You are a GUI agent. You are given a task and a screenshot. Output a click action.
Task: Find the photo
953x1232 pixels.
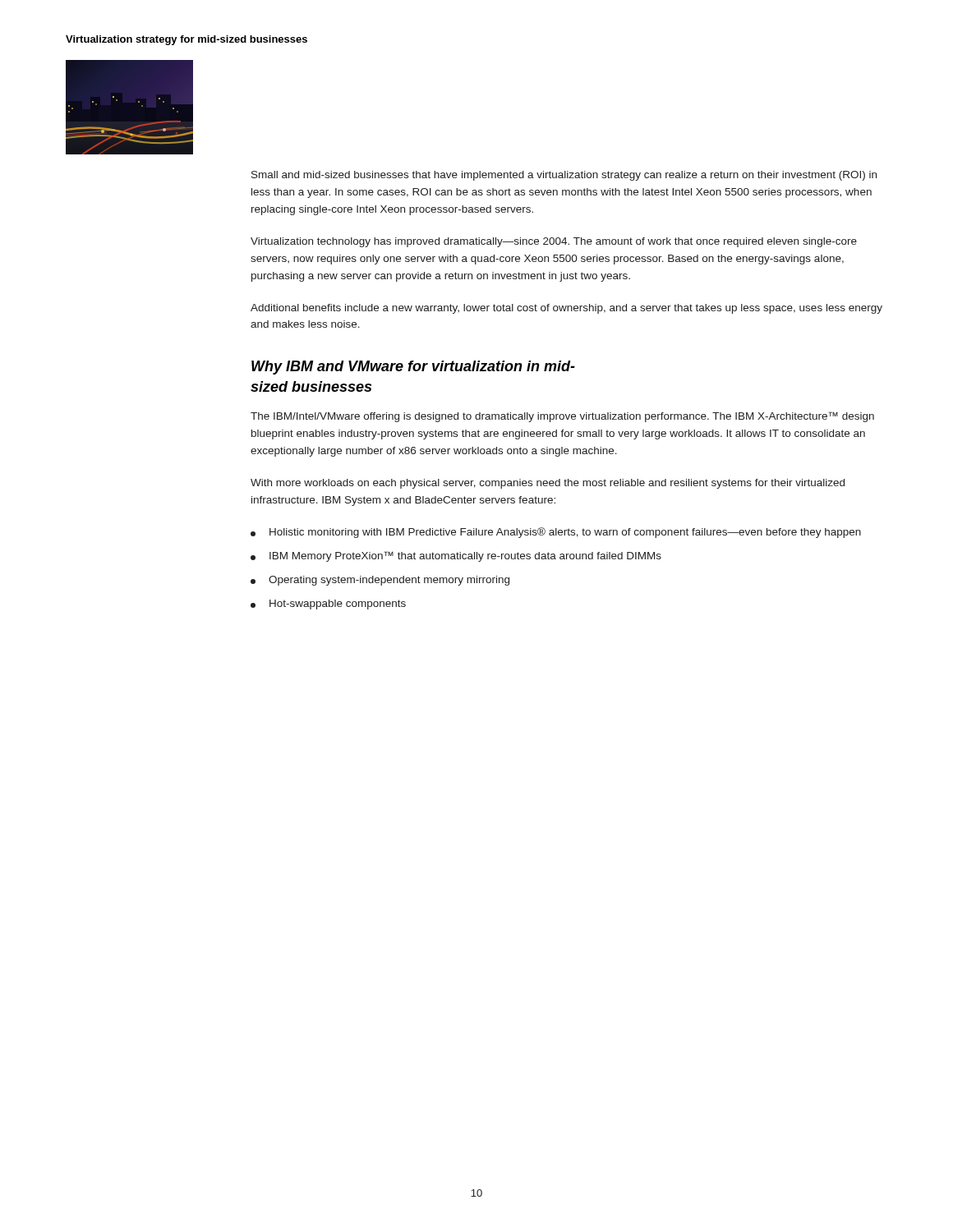point(129,107)
